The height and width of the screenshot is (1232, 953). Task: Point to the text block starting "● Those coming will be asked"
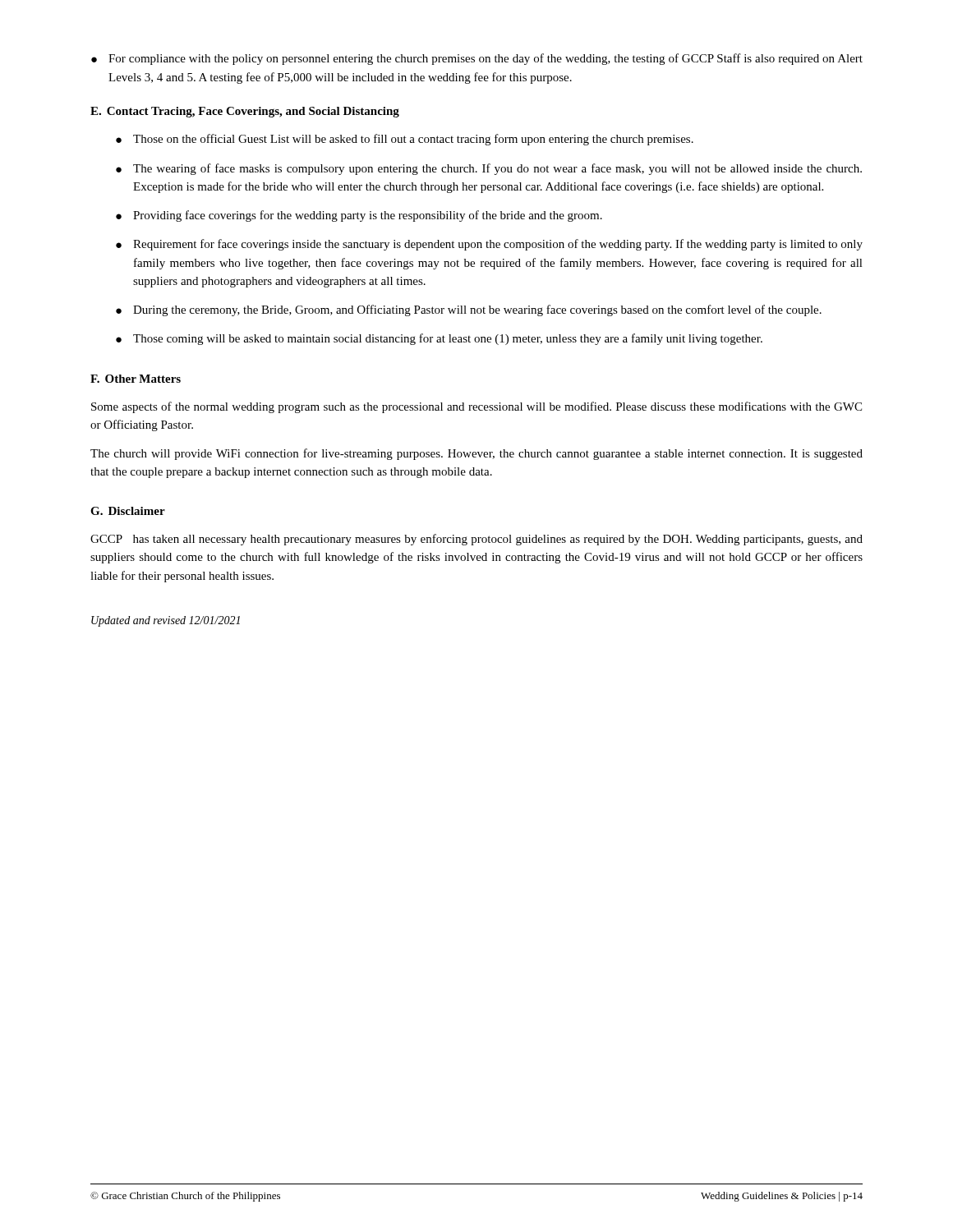click(x=489, y=339)
